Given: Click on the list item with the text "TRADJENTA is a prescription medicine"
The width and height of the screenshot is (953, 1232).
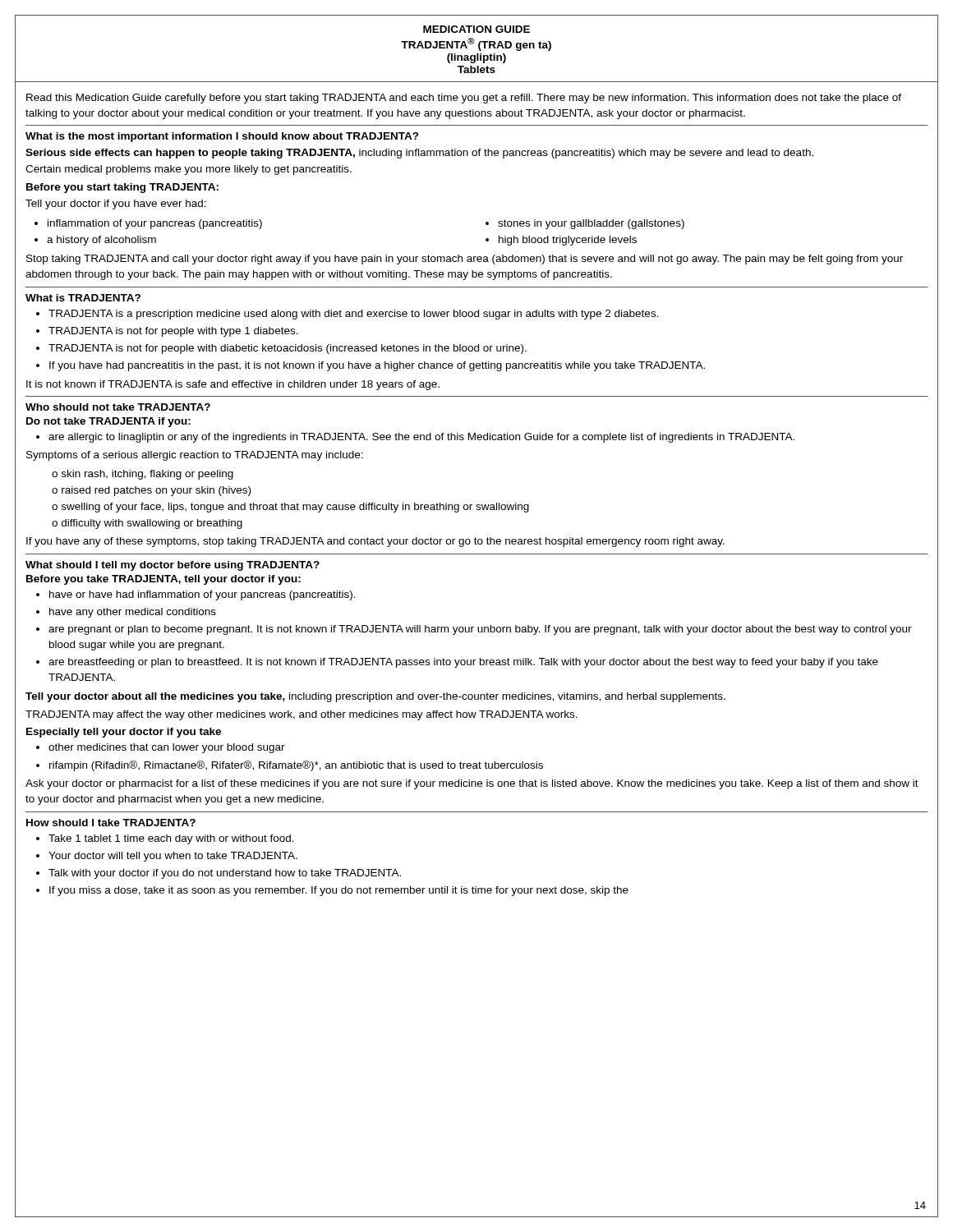Looking at the screenshot, I should tap(476, 313).
